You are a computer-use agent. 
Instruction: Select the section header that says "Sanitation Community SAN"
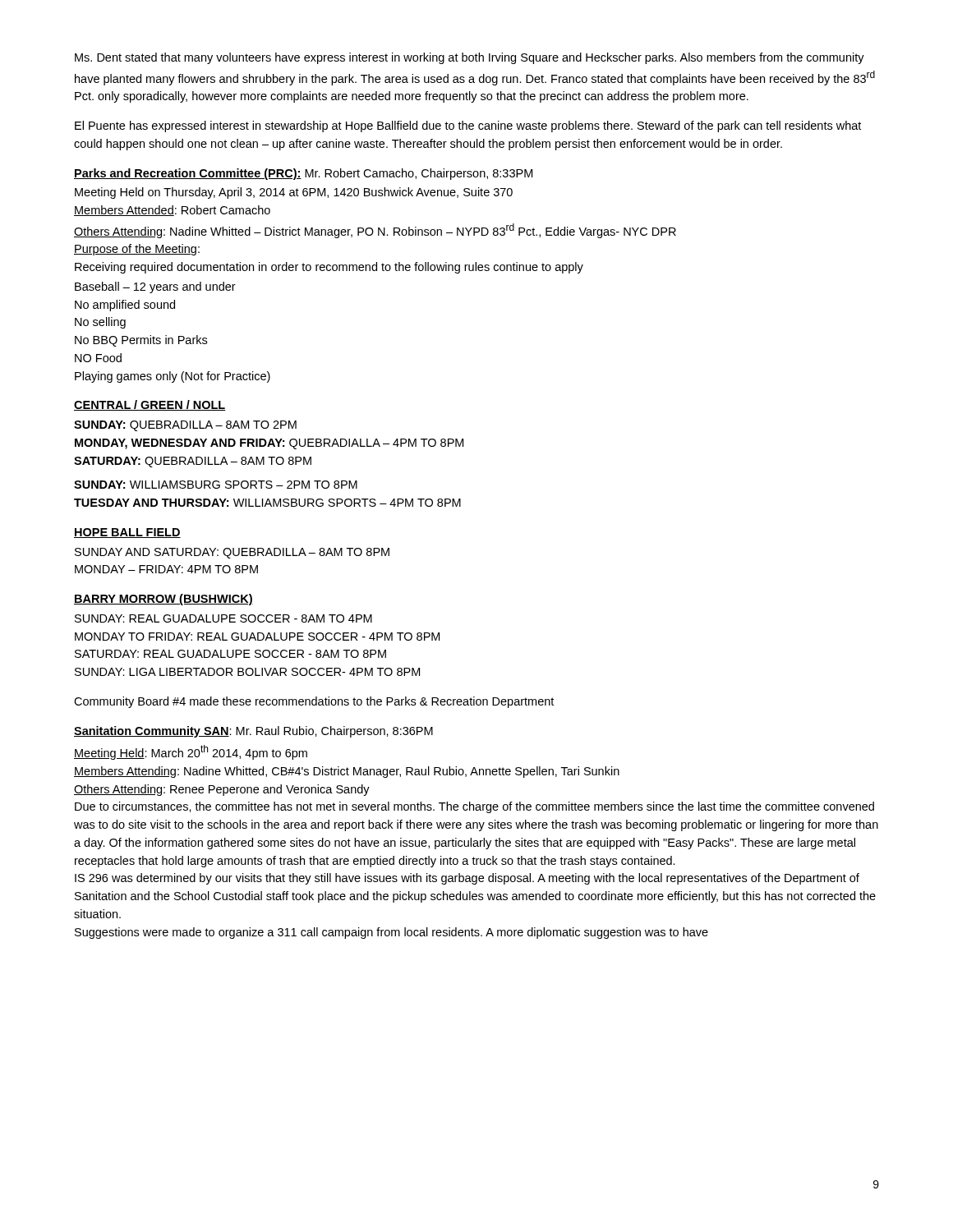coord(151,731)
